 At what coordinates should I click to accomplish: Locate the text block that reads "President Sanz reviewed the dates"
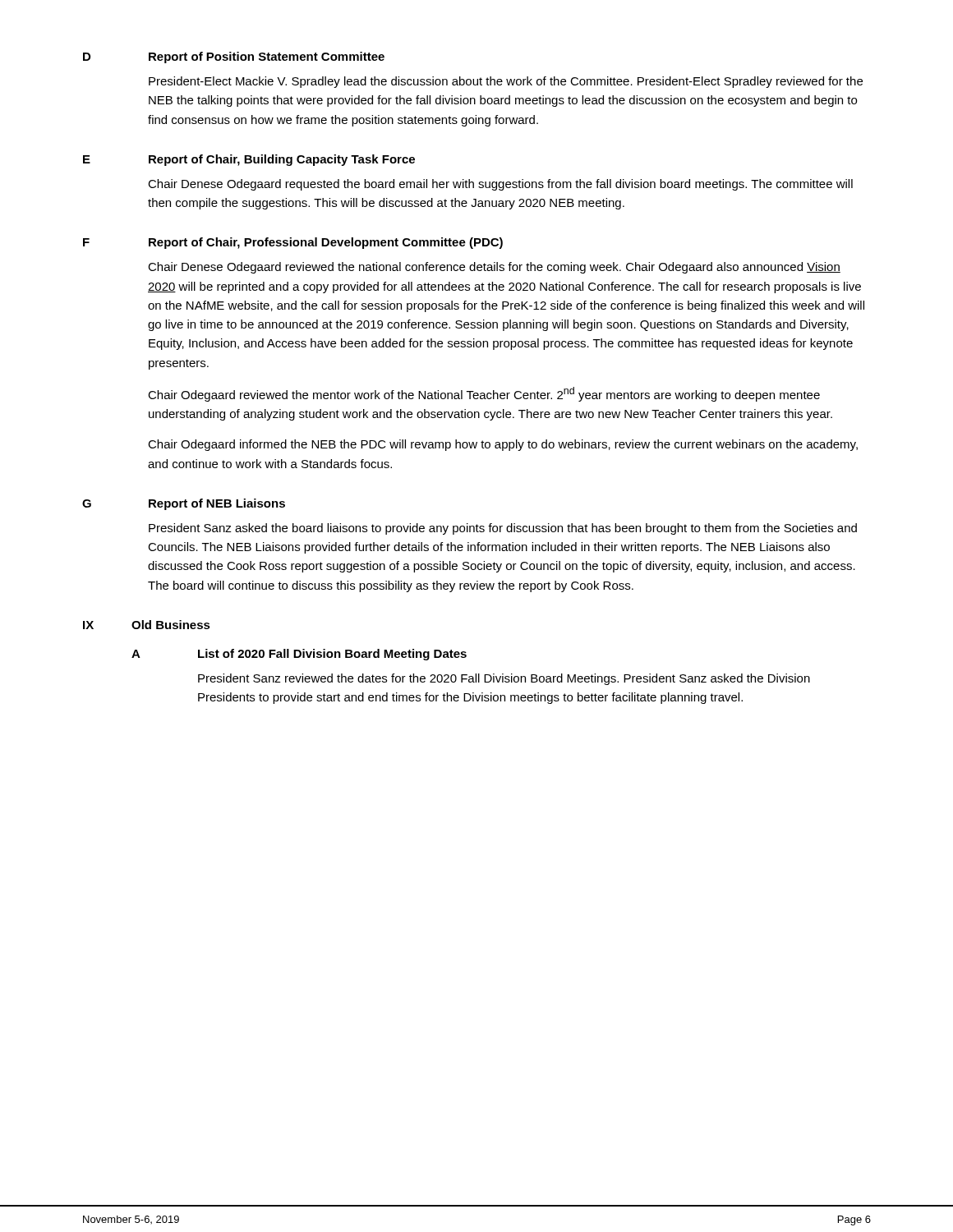pos(504,687)
